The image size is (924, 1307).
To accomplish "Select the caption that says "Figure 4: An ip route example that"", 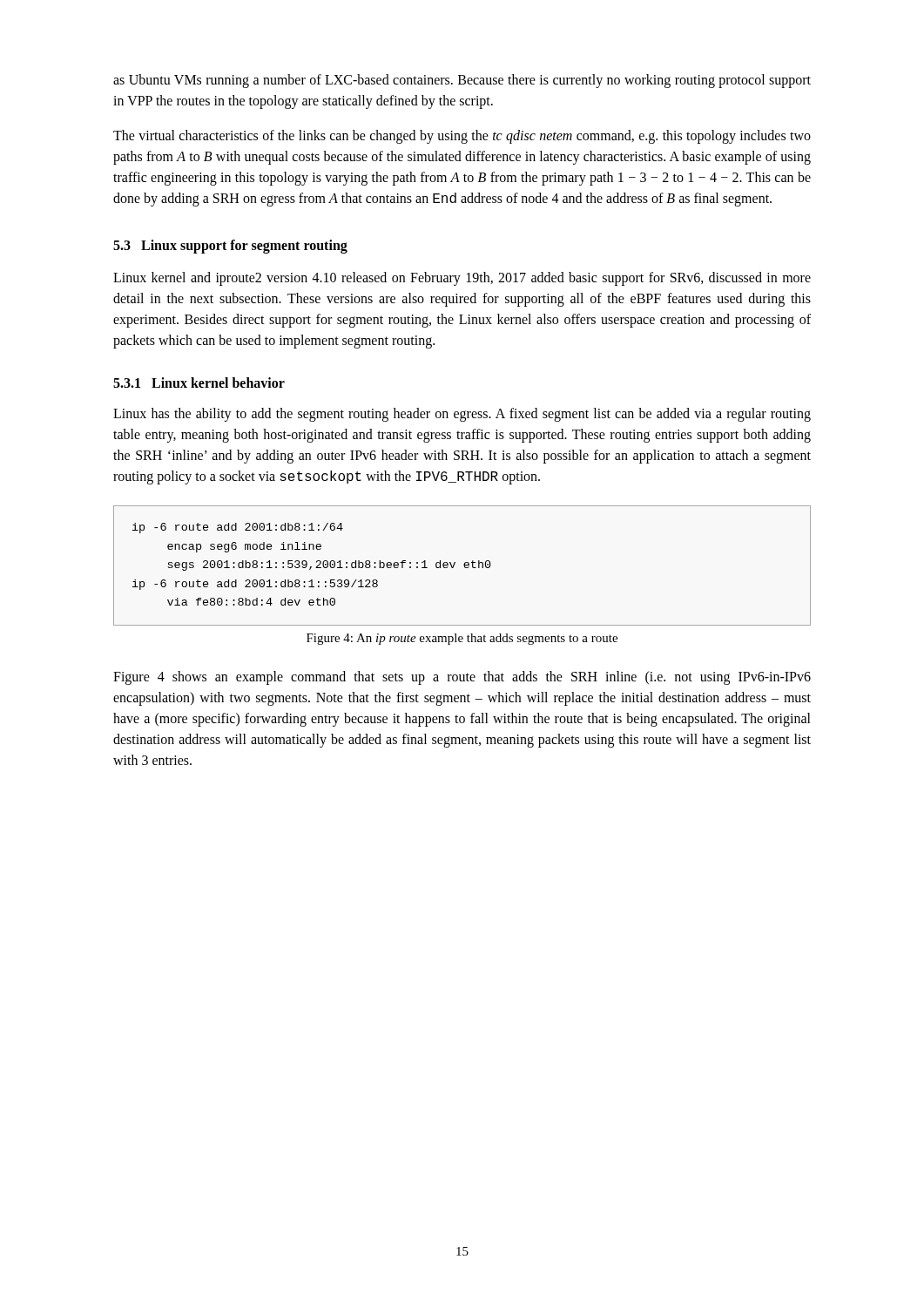I will (462, 638).
